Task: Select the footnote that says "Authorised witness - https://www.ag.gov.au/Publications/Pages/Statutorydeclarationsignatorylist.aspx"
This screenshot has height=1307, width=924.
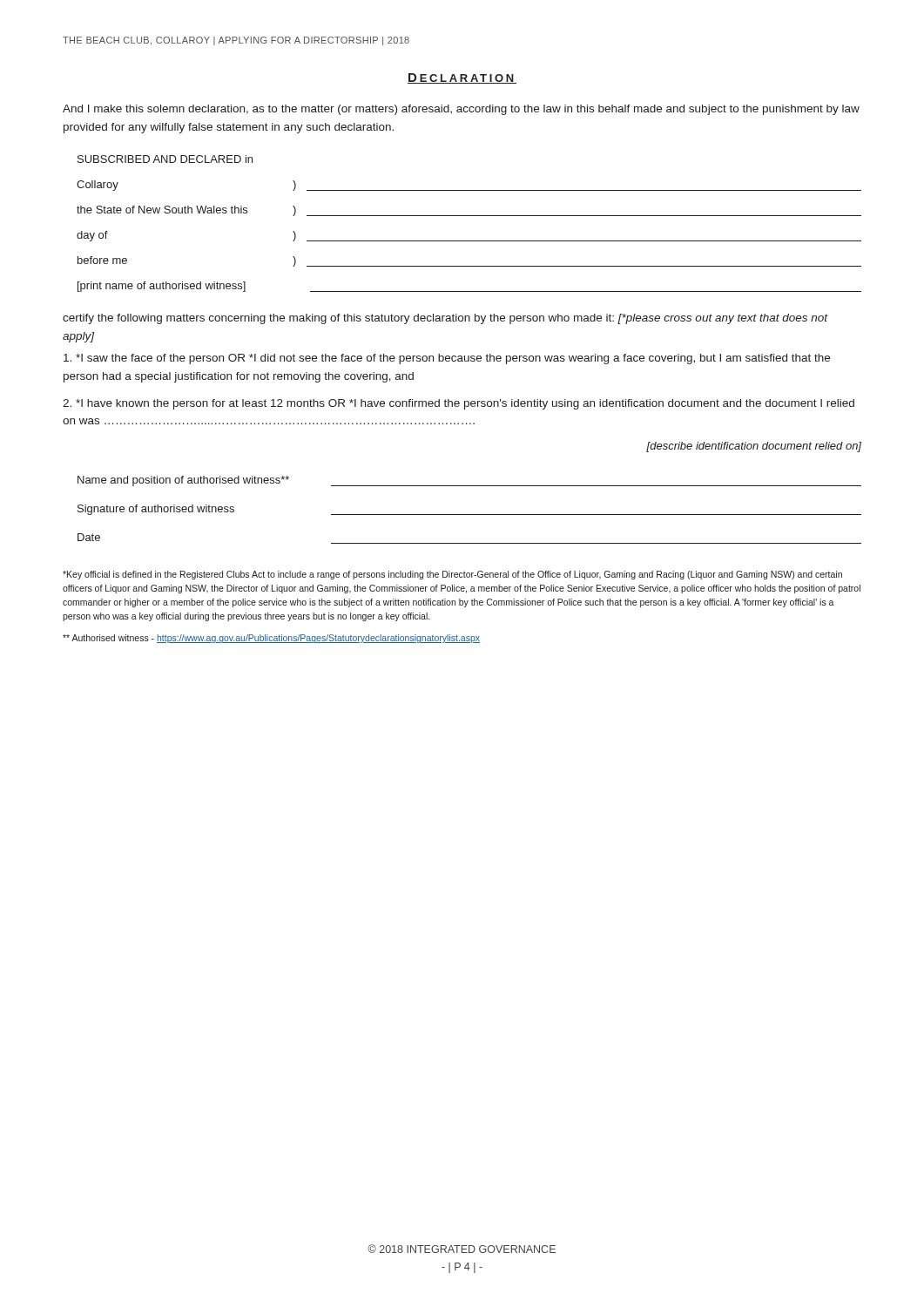Action: tap(271, 638)
